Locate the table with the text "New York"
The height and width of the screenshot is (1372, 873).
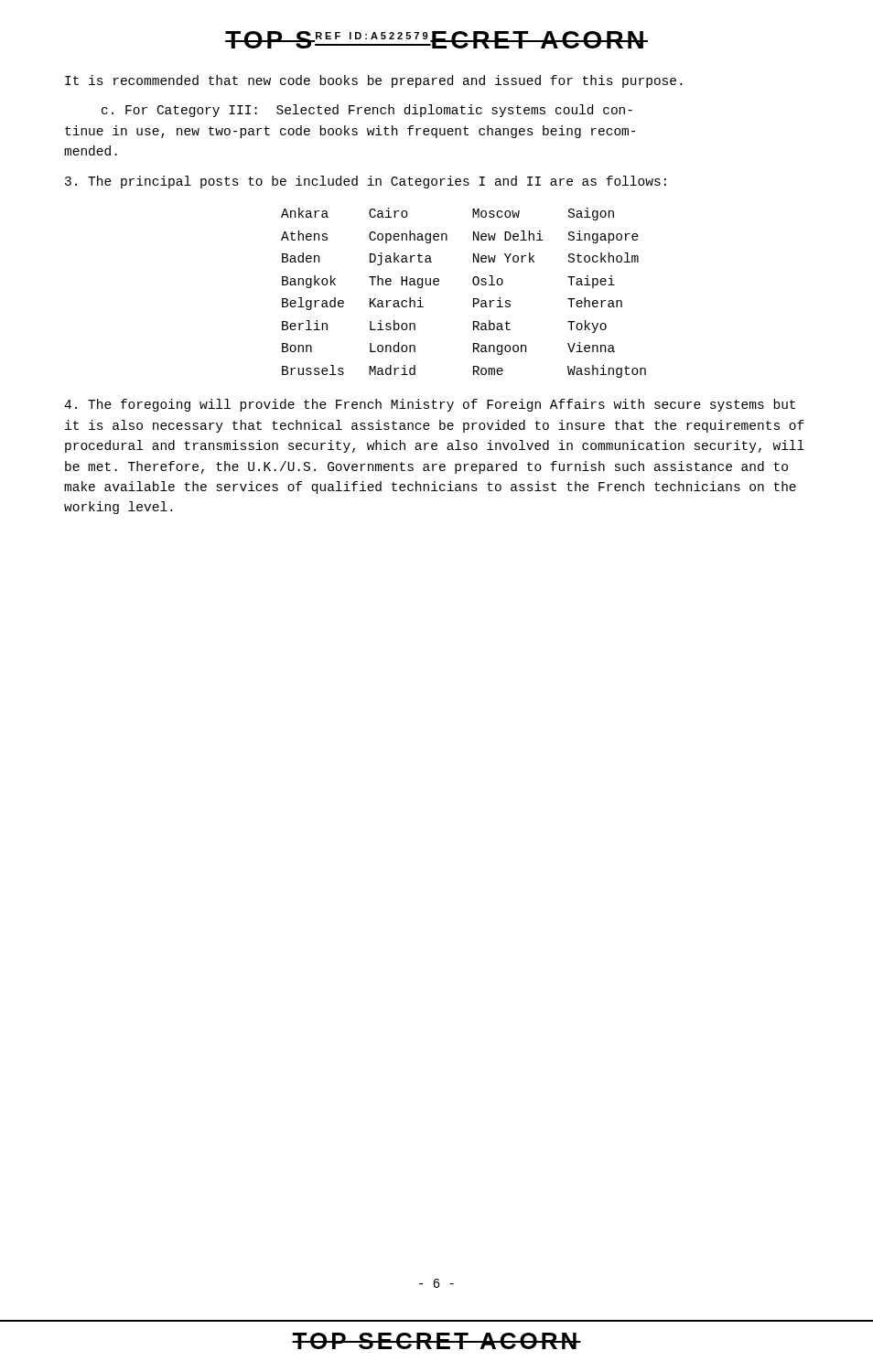(x=464, y=293)
